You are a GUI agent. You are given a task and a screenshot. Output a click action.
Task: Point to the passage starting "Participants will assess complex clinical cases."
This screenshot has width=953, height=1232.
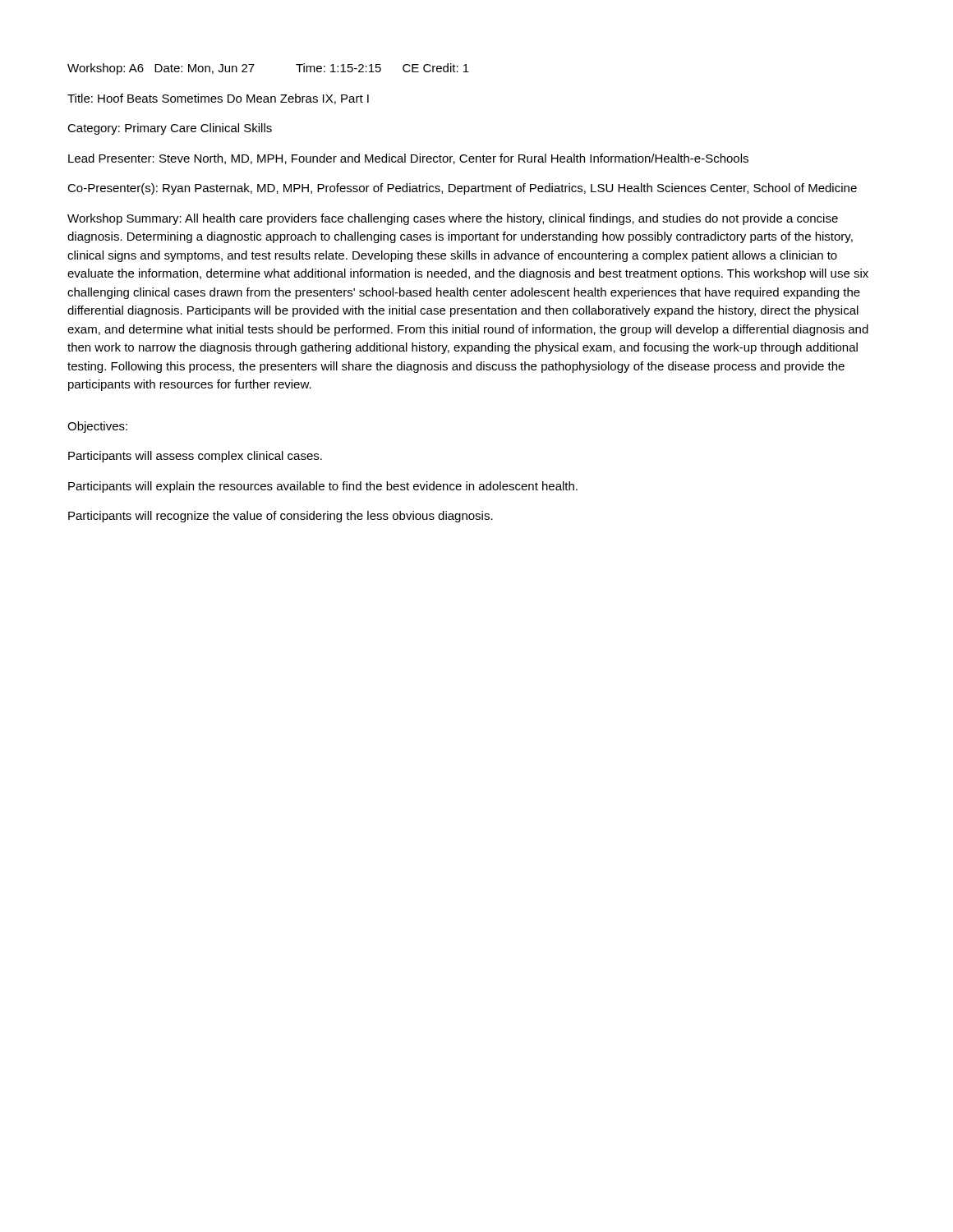click(x=195, y=455)
